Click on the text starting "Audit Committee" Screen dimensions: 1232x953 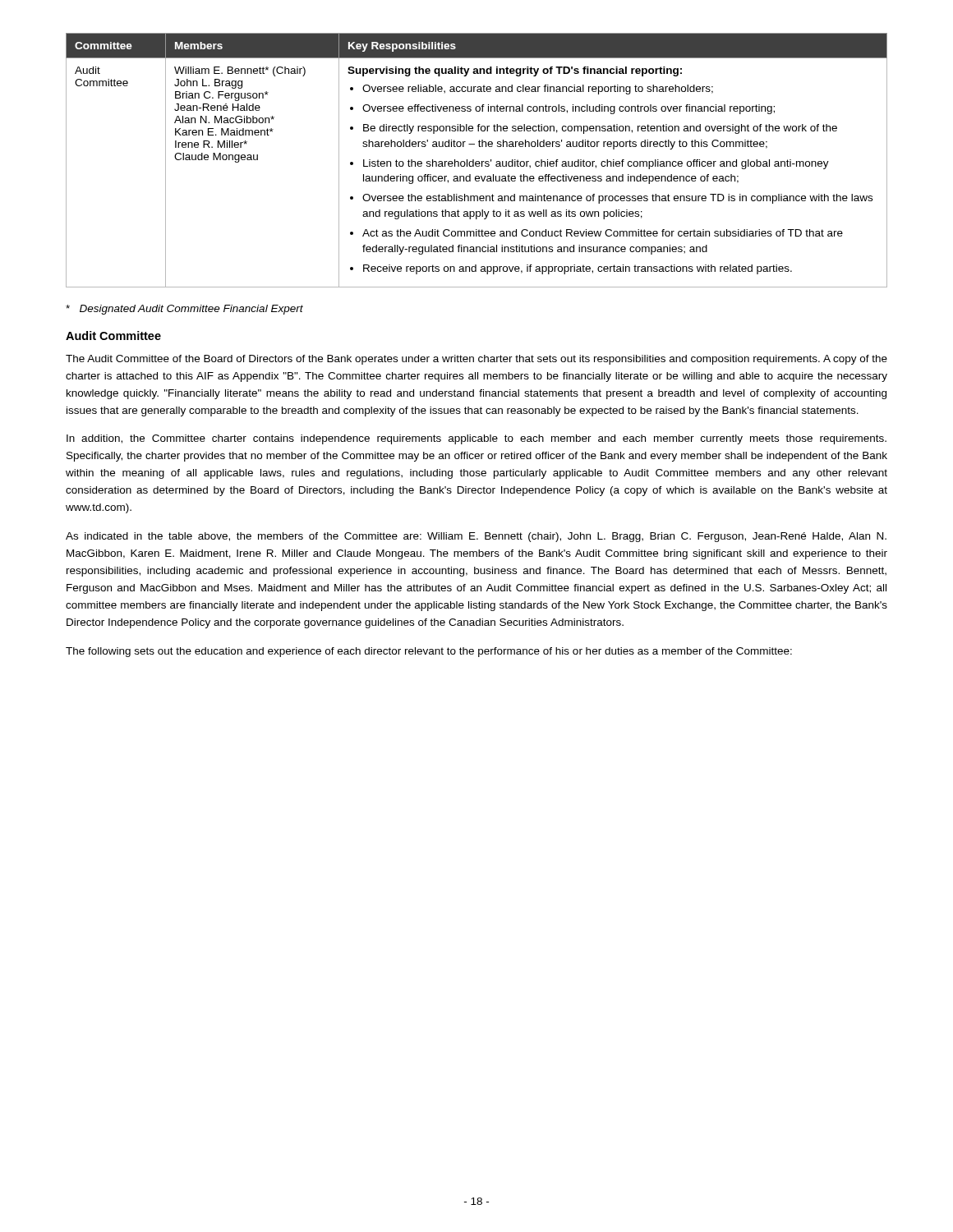point(113,336)
